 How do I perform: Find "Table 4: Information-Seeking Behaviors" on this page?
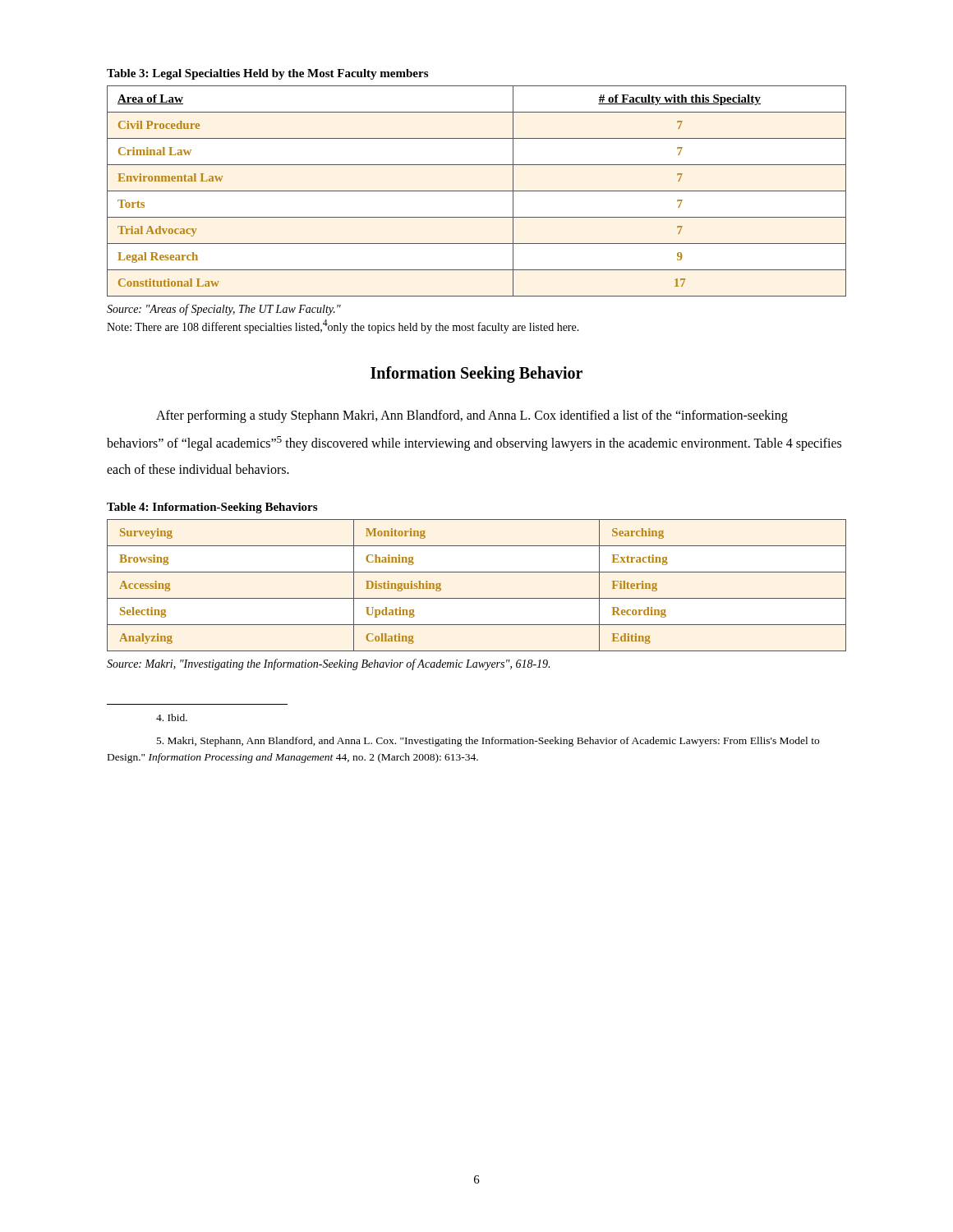[x=212, y=507]
